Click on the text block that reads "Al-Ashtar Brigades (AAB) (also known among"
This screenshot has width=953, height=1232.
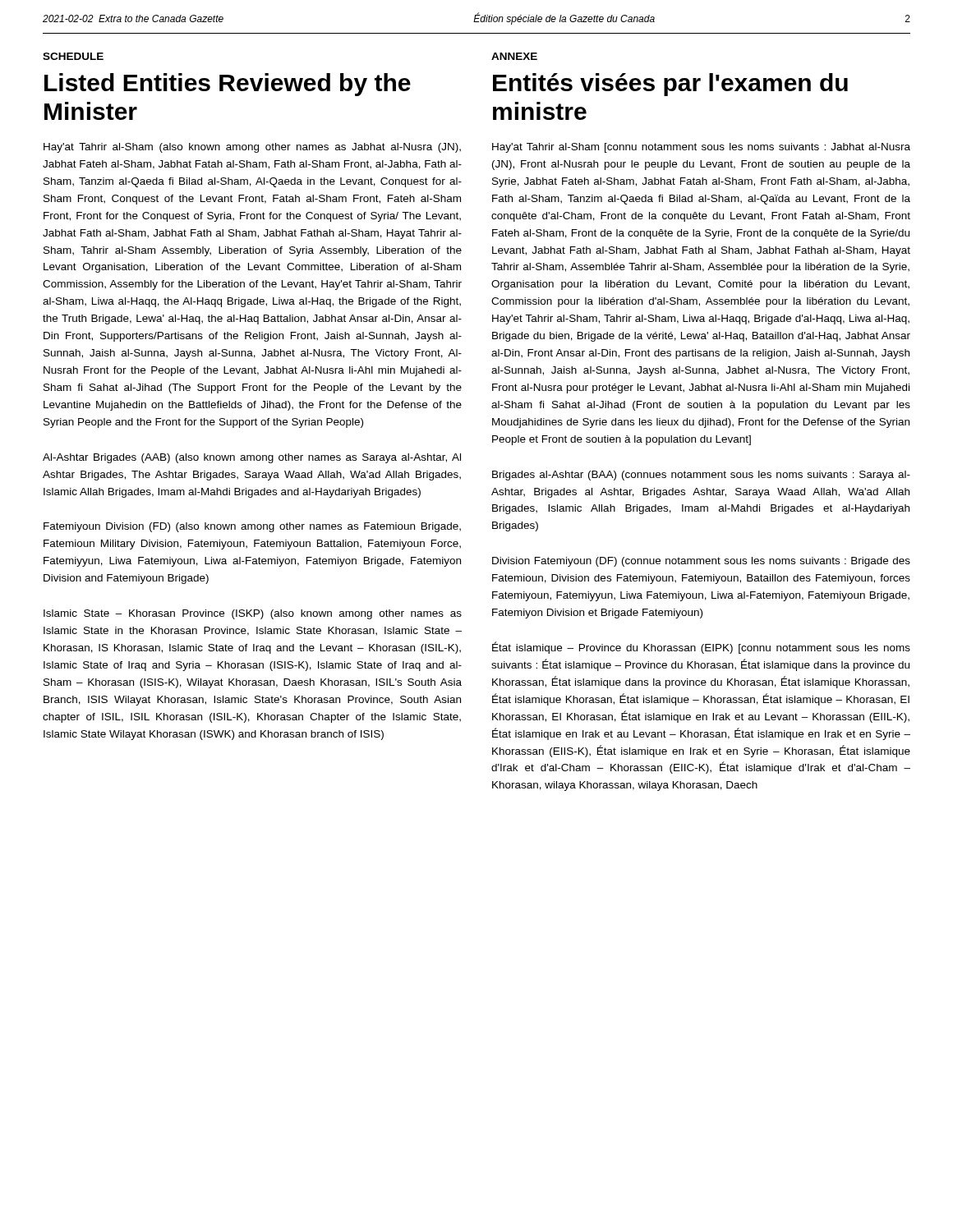click(252, 474)
